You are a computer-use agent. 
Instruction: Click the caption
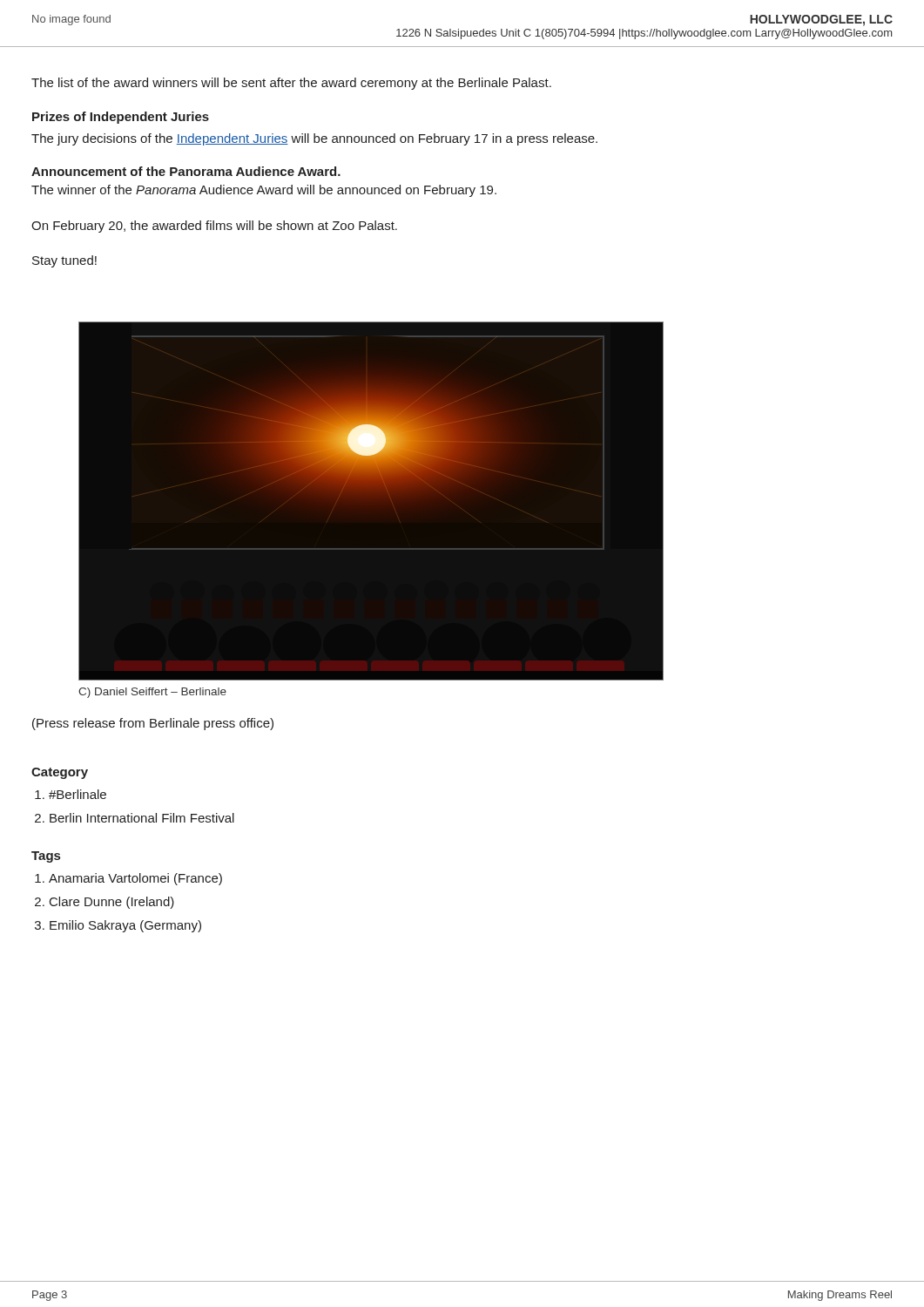(x=152, y=691)
